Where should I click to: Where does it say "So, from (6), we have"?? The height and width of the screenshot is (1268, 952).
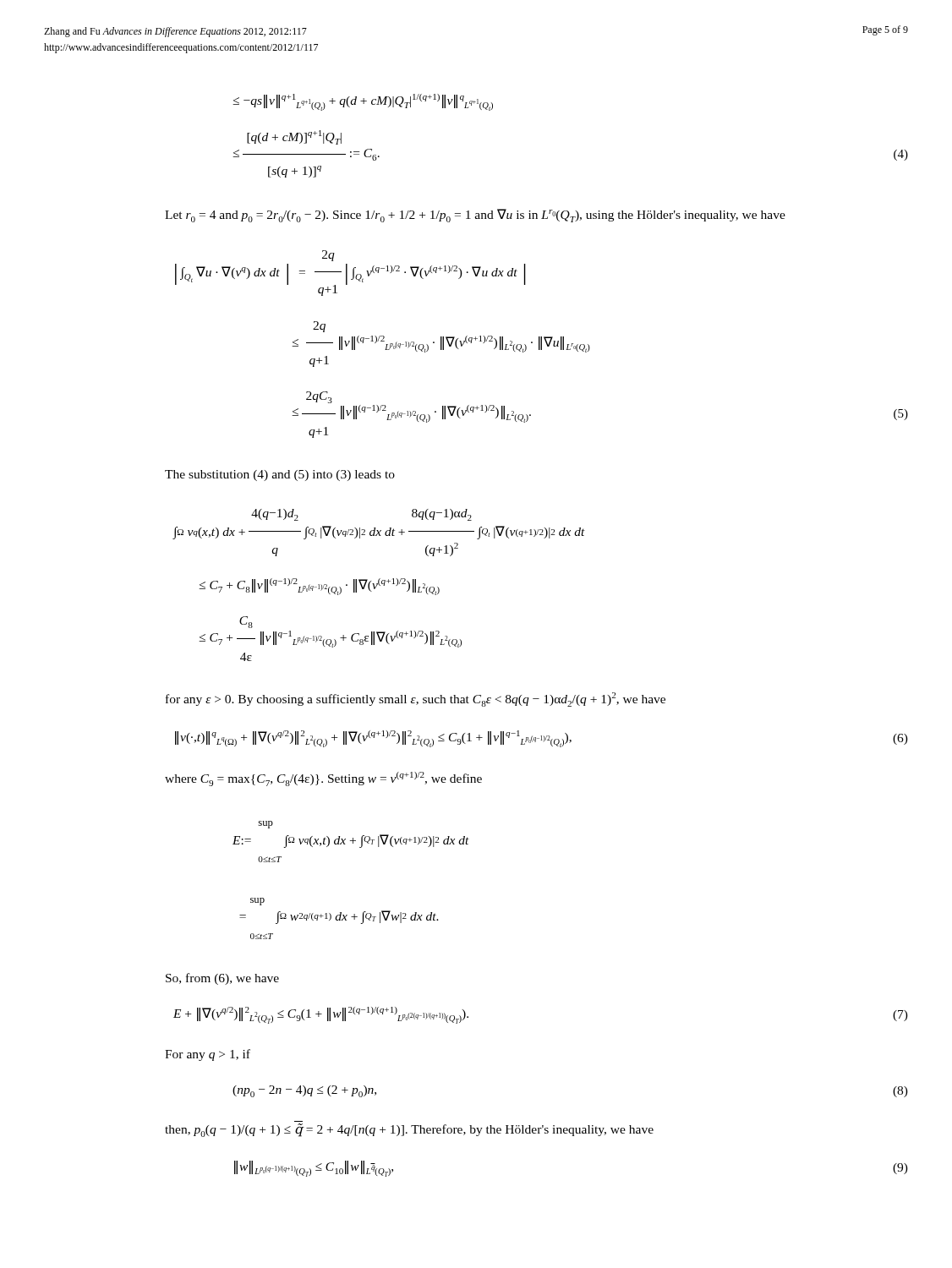(222, 977)
